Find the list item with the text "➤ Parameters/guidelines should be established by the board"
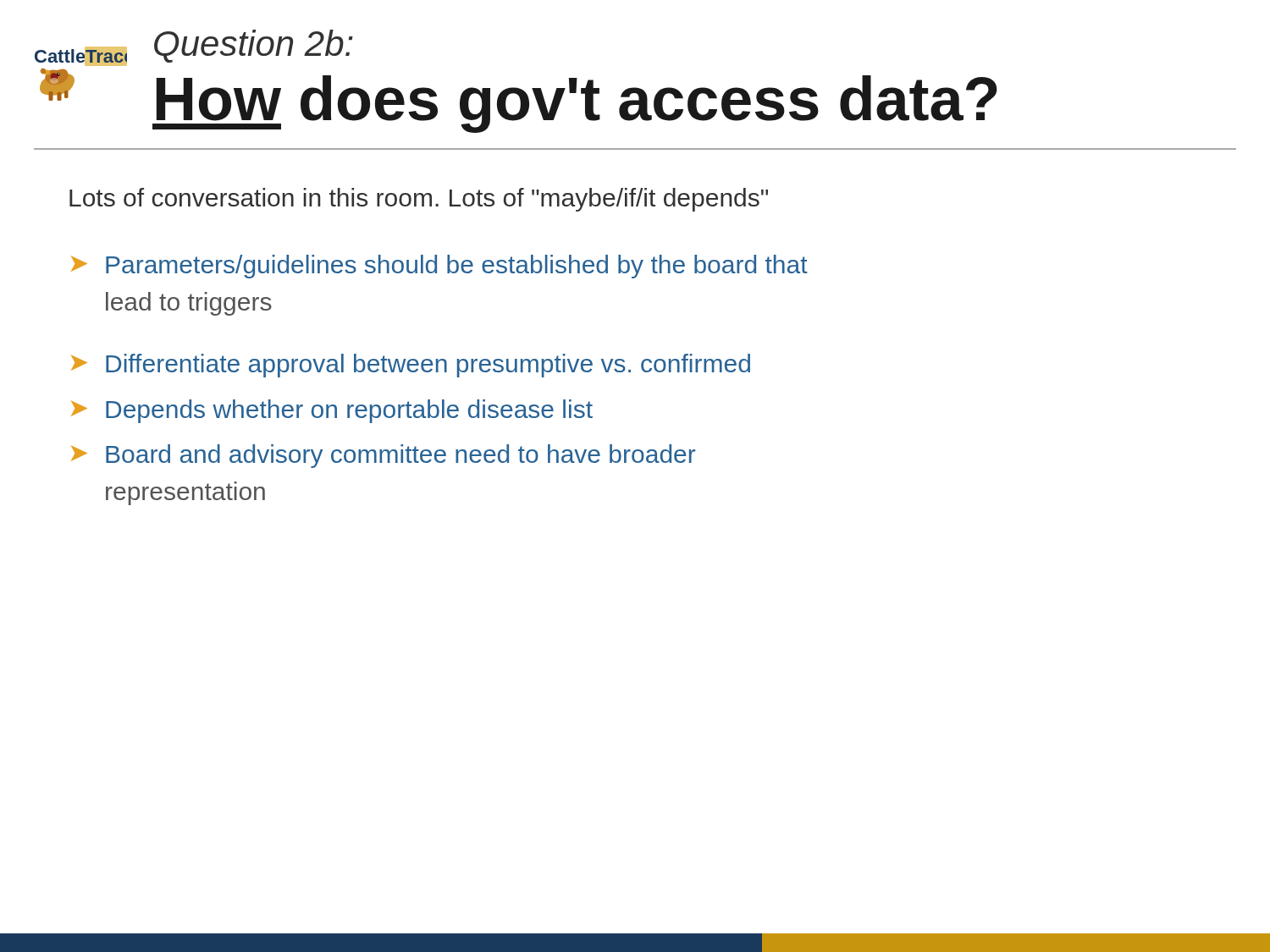 tap(438, 283)
